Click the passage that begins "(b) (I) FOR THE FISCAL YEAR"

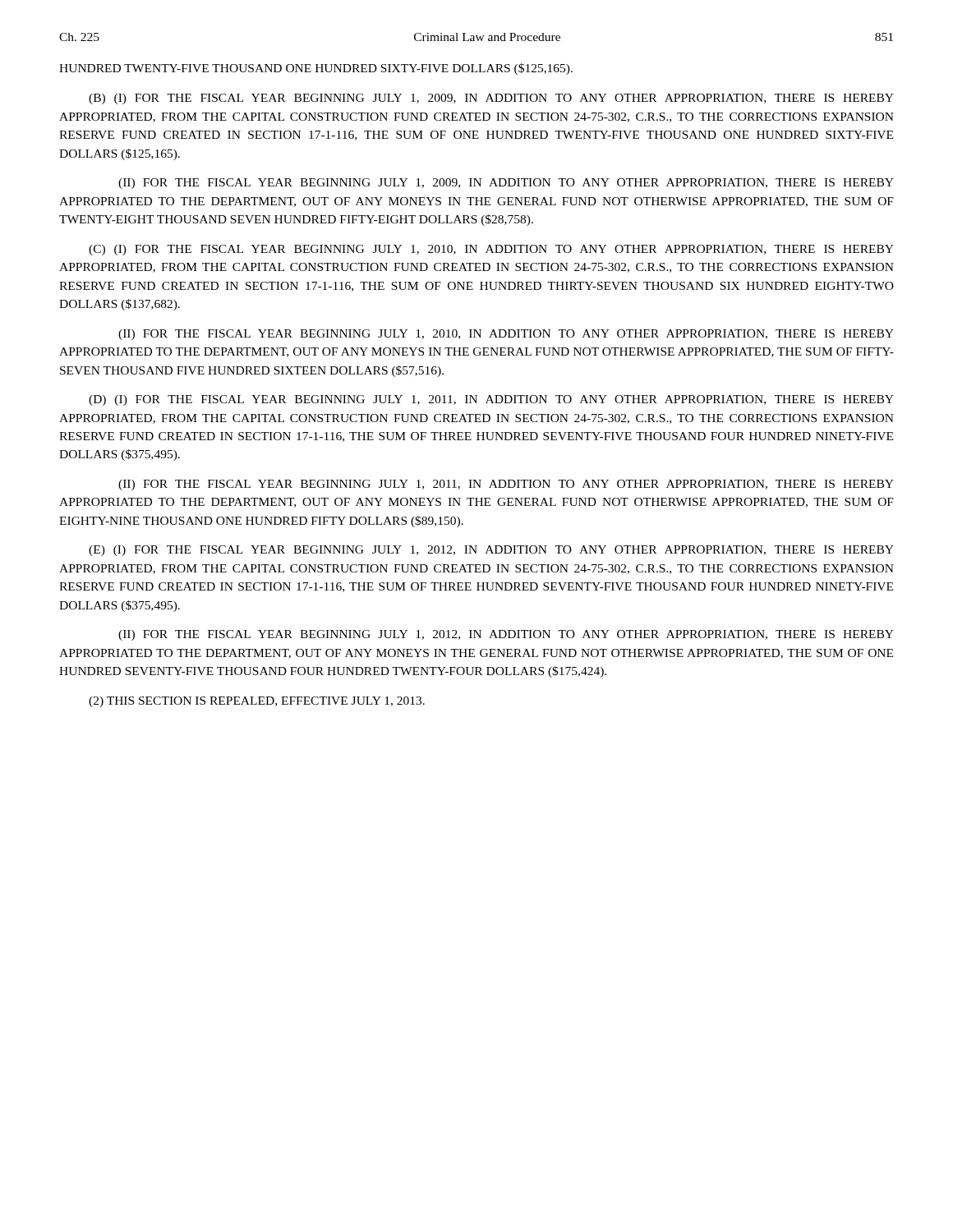click(476, 125)
